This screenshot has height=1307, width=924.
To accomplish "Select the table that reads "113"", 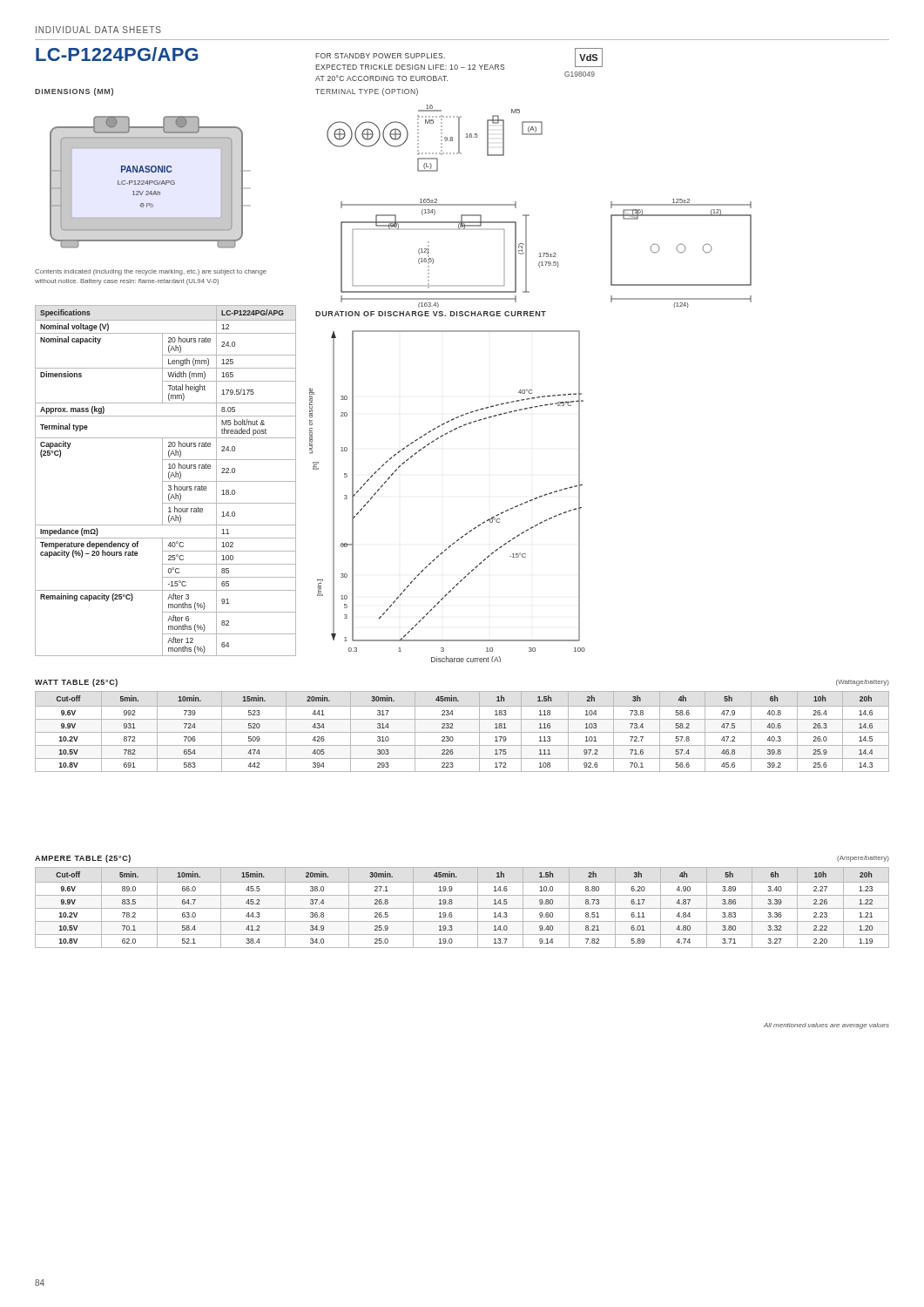I will pos(462,732).
